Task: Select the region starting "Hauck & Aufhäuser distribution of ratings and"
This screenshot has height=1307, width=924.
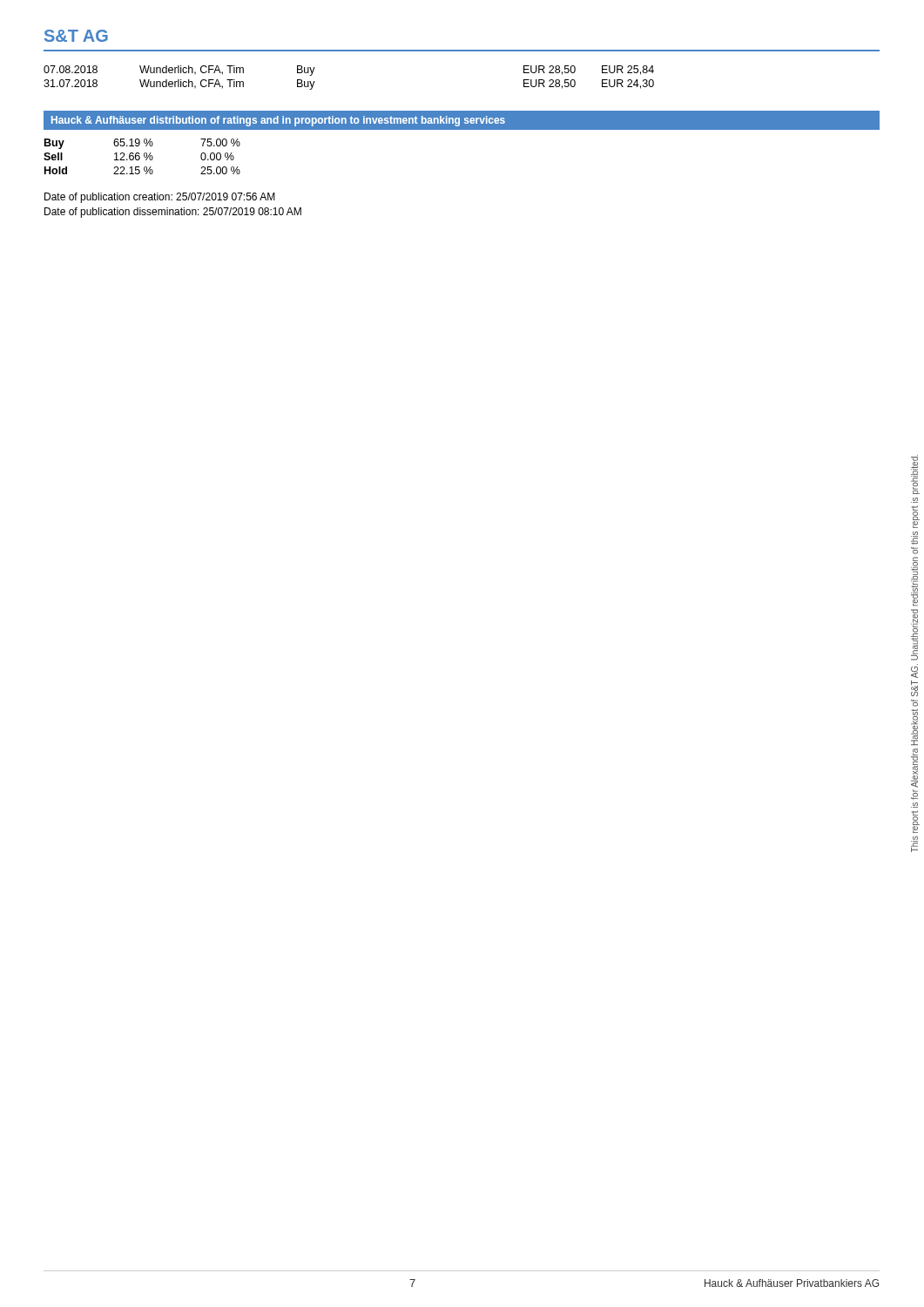Action: click(x=278, y=120)
